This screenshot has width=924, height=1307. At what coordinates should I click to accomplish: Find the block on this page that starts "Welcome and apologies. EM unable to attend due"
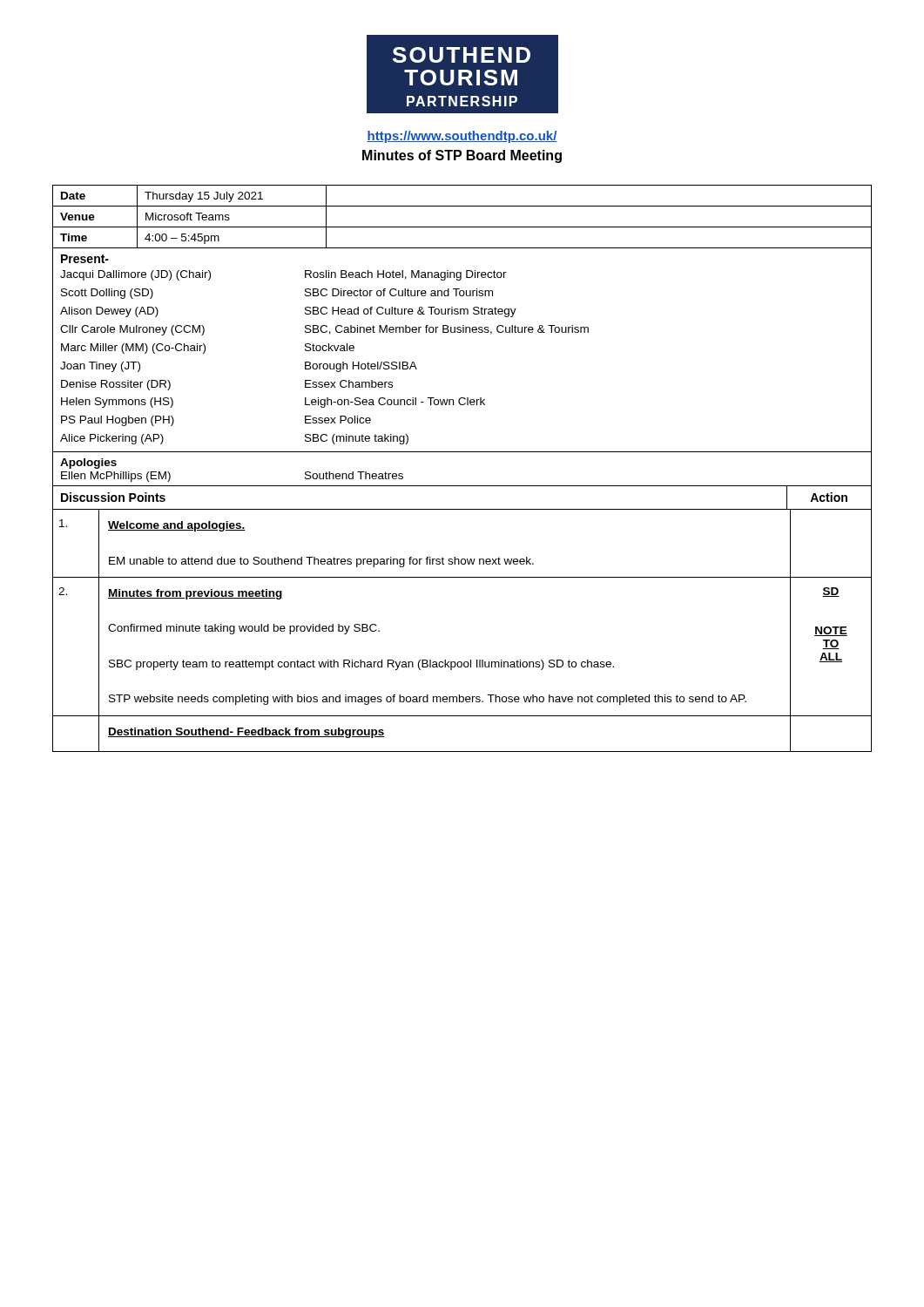177,526
